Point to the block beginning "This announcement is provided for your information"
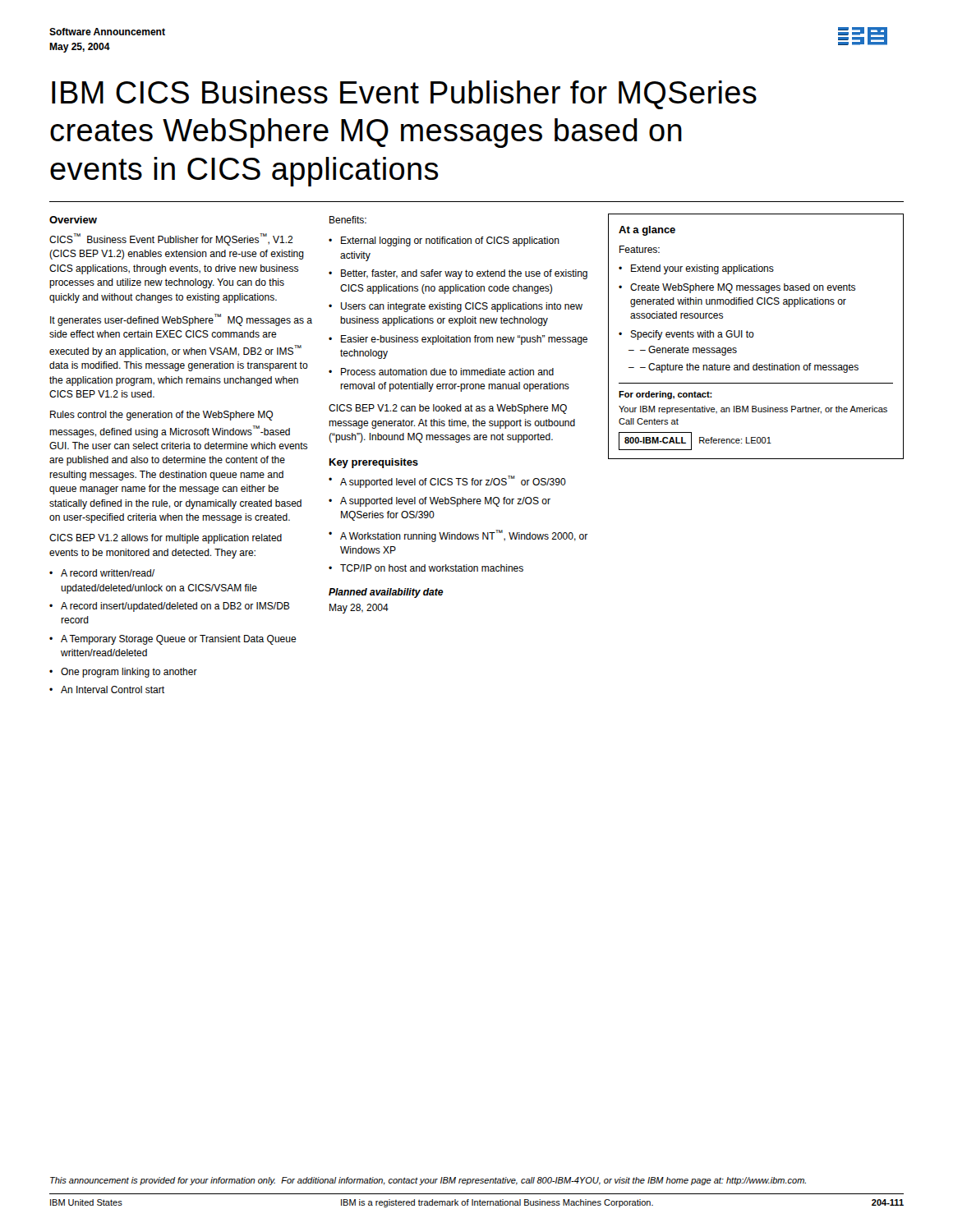Screen dimensions: 1232x953 tap(428, 1180)
